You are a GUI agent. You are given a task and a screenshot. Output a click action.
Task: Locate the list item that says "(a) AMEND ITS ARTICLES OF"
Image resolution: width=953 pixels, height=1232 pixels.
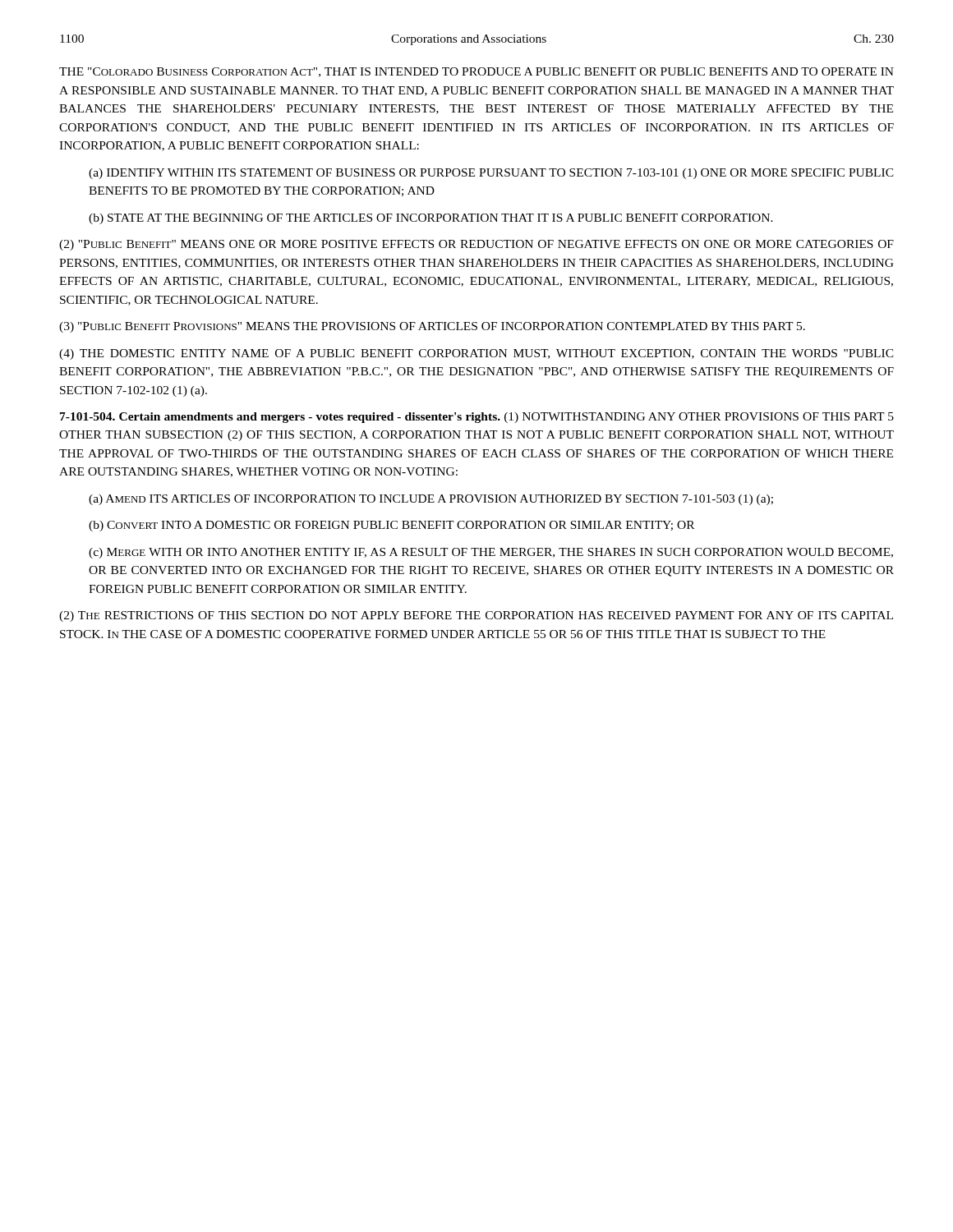point(491,499)
